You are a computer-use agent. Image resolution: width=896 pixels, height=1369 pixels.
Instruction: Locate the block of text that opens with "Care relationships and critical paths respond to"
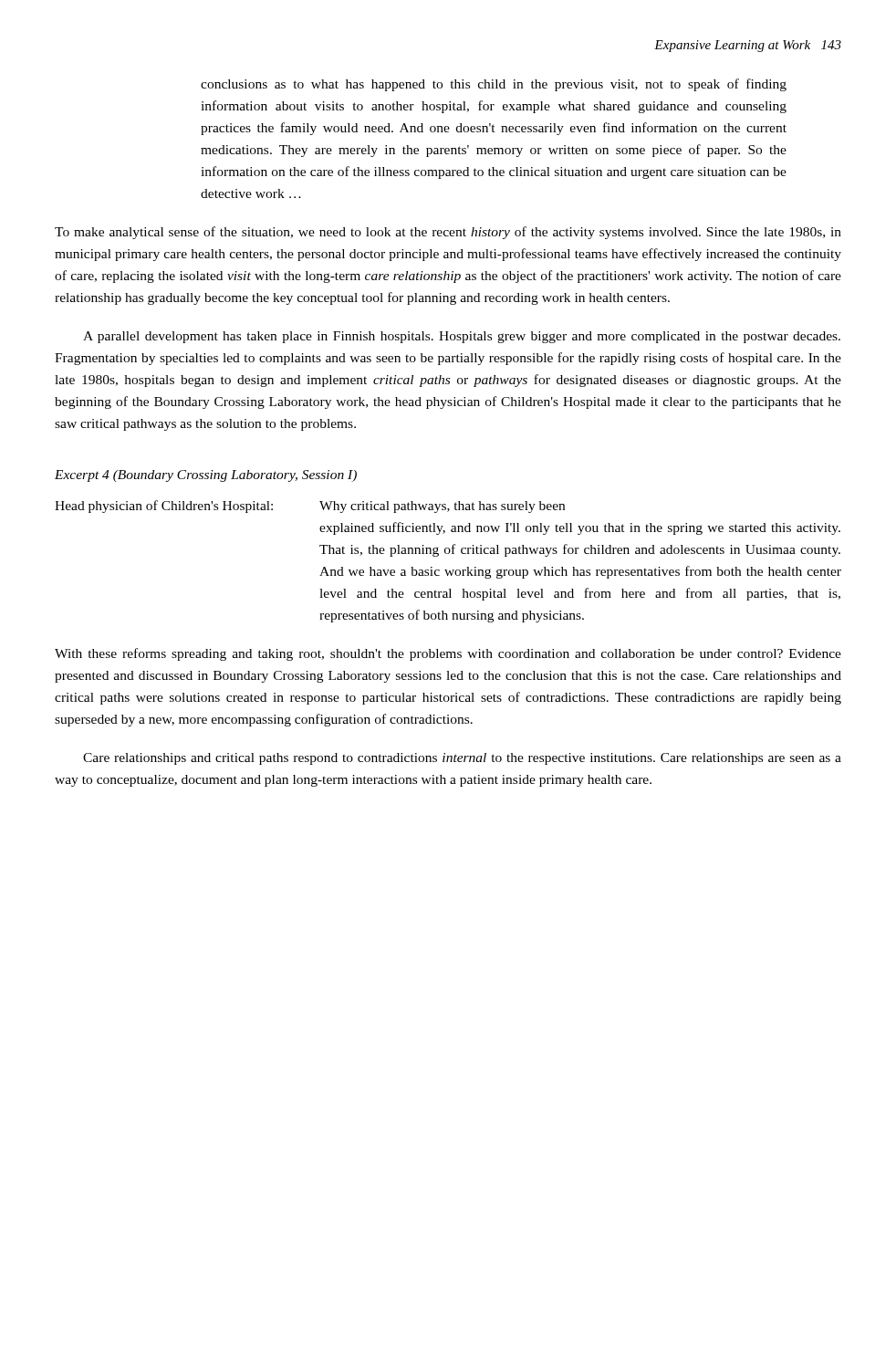(448, 768)
